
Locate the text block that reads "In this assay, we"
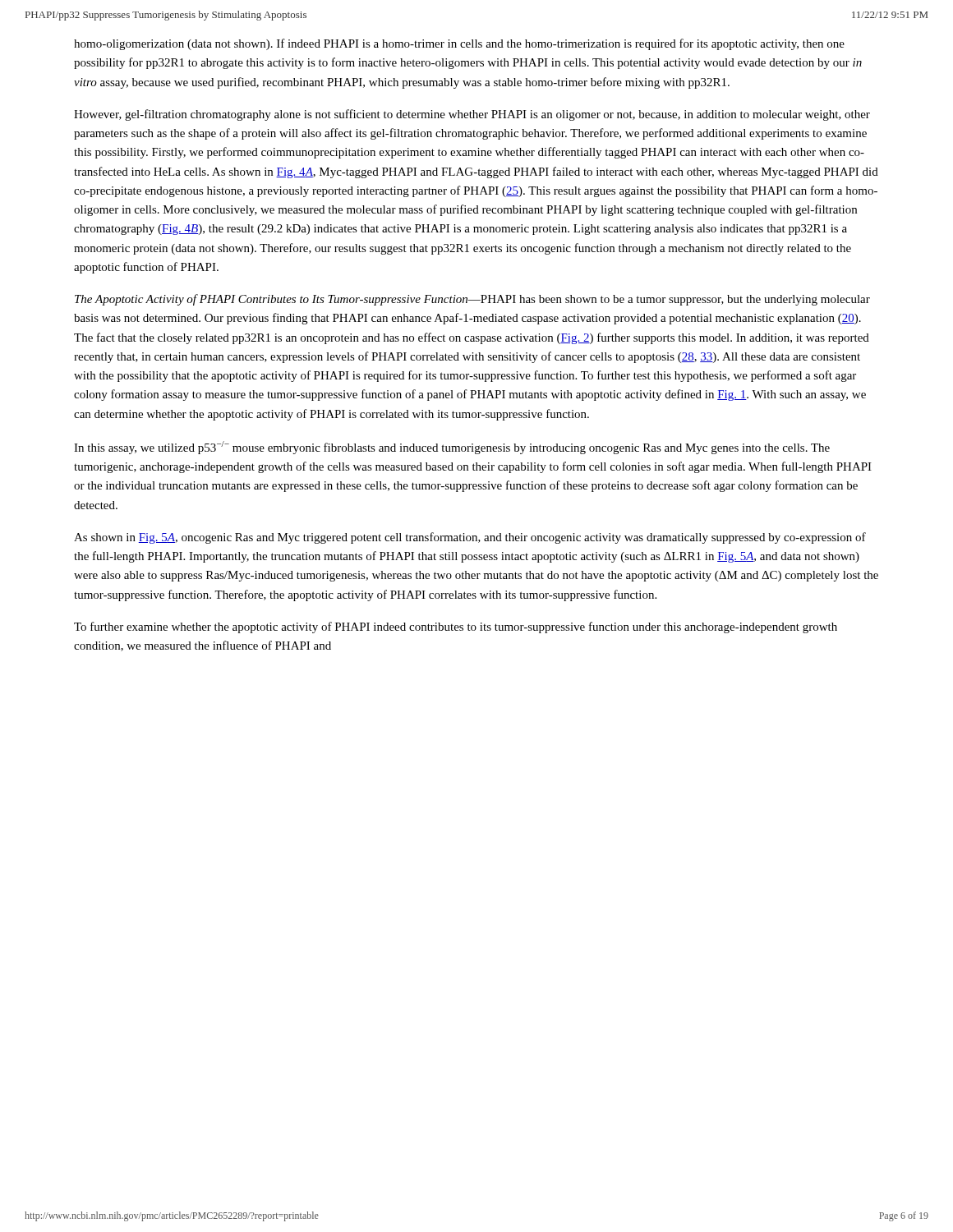point(473,475)
